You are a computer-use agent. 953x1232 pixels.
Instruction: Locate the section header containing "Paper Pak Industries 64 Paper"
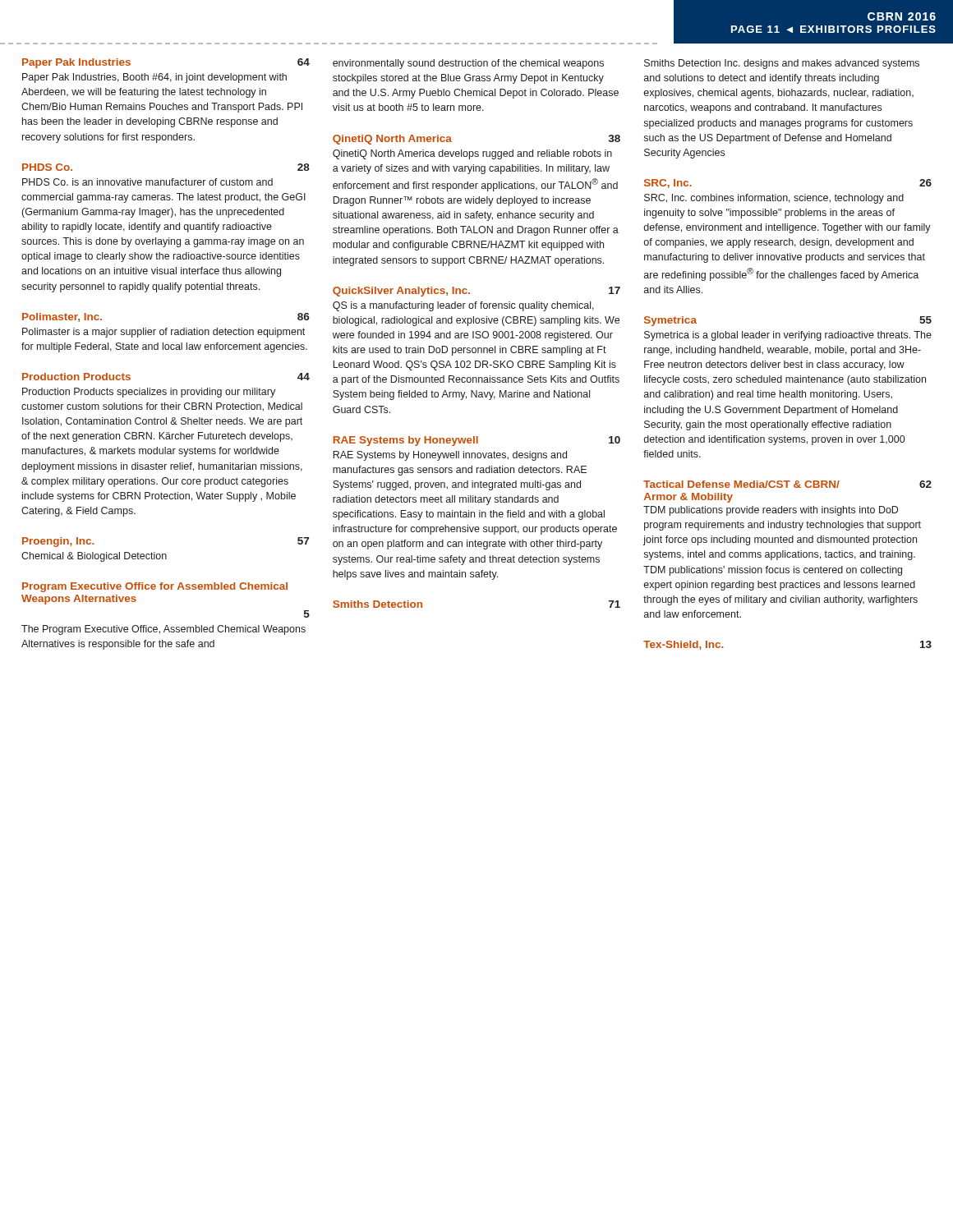coord(165,100)
